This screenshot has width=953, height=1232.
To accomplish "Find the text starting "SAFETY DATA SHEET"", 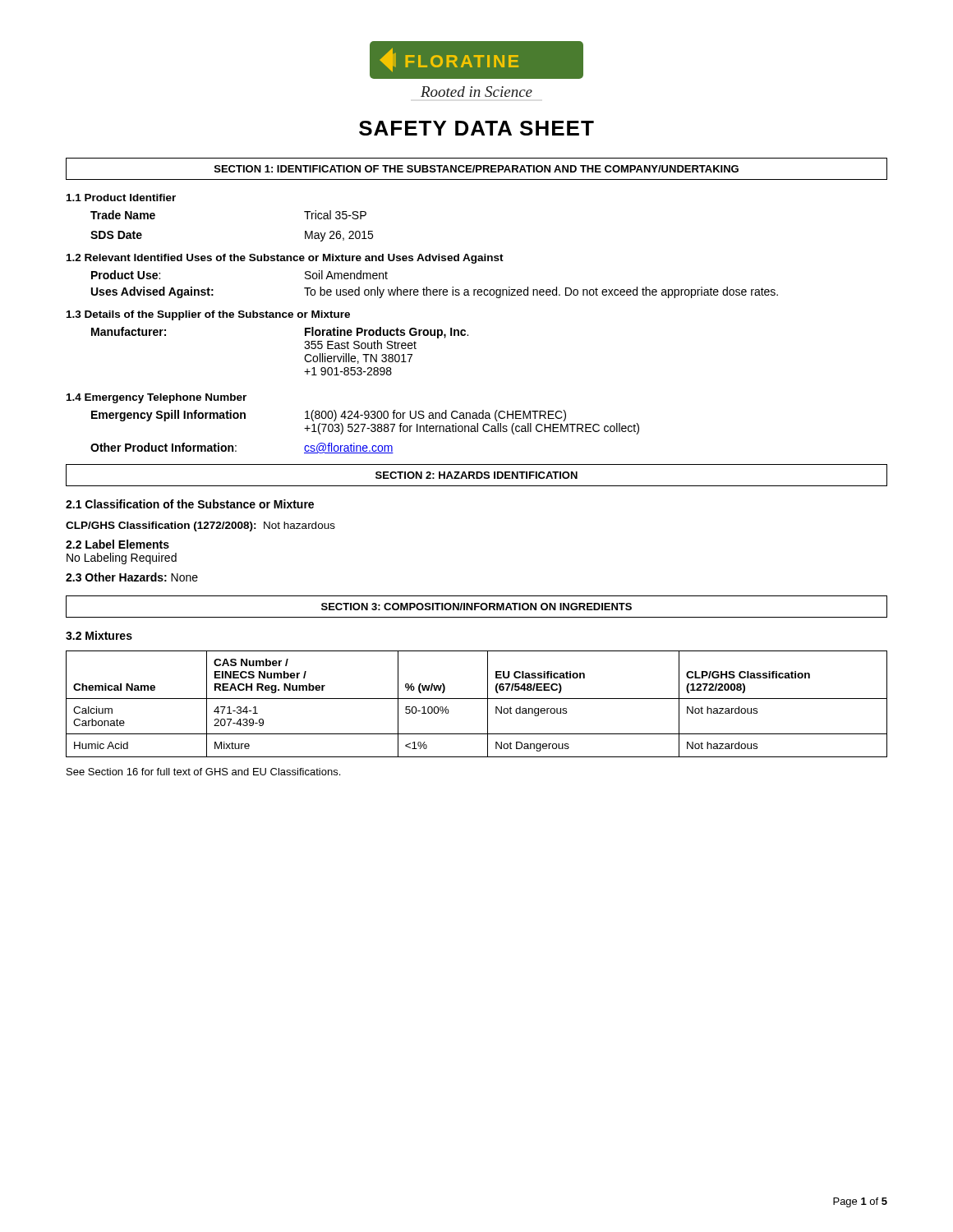I will click(x=476, y=128).
